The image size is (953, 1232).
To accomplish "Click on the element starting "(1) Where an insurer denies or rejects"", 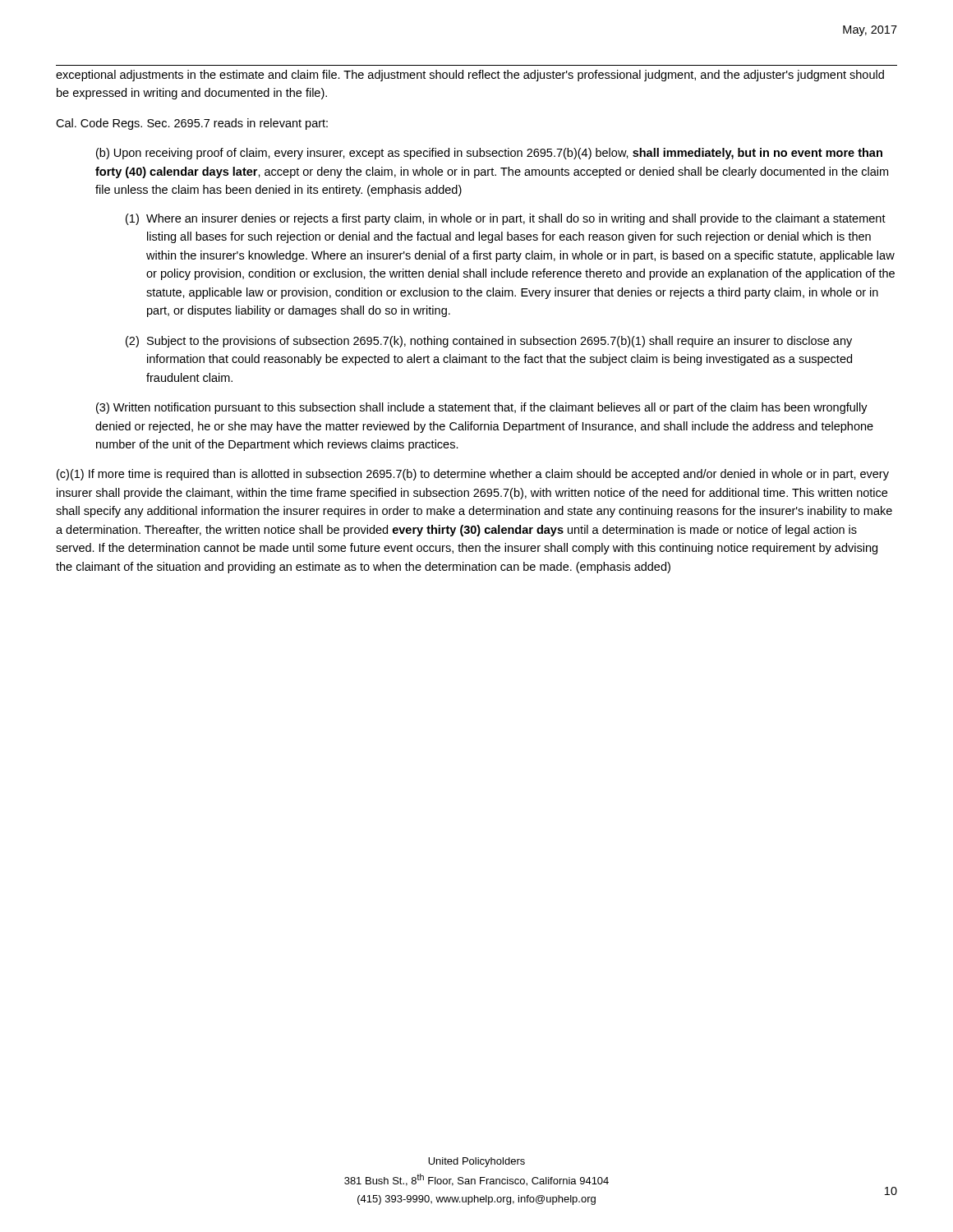I will 511,265.
